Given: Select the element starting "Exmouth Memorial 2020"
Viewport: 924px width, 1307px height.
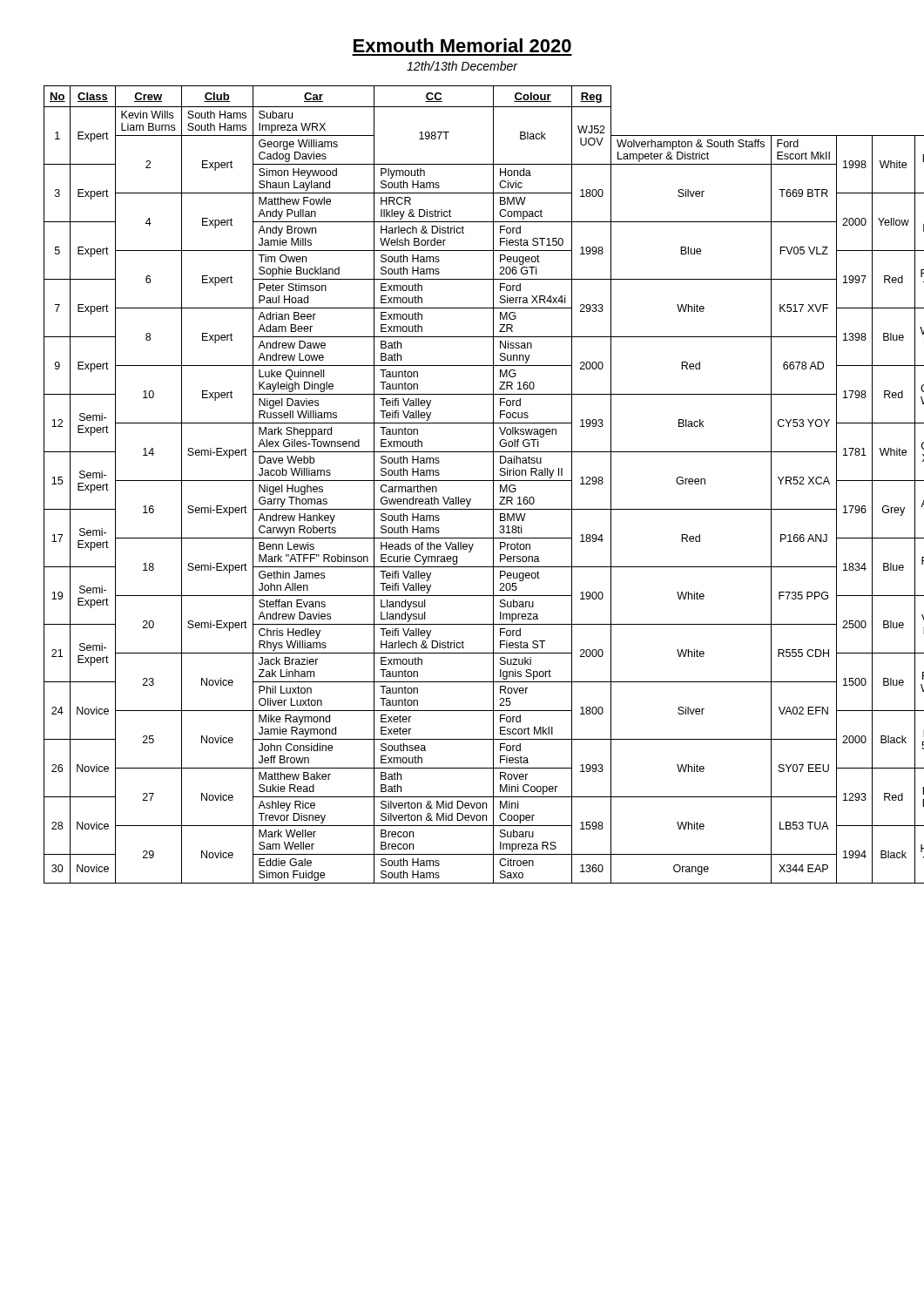Looking at the screenshot, I should tap(462, 46).
